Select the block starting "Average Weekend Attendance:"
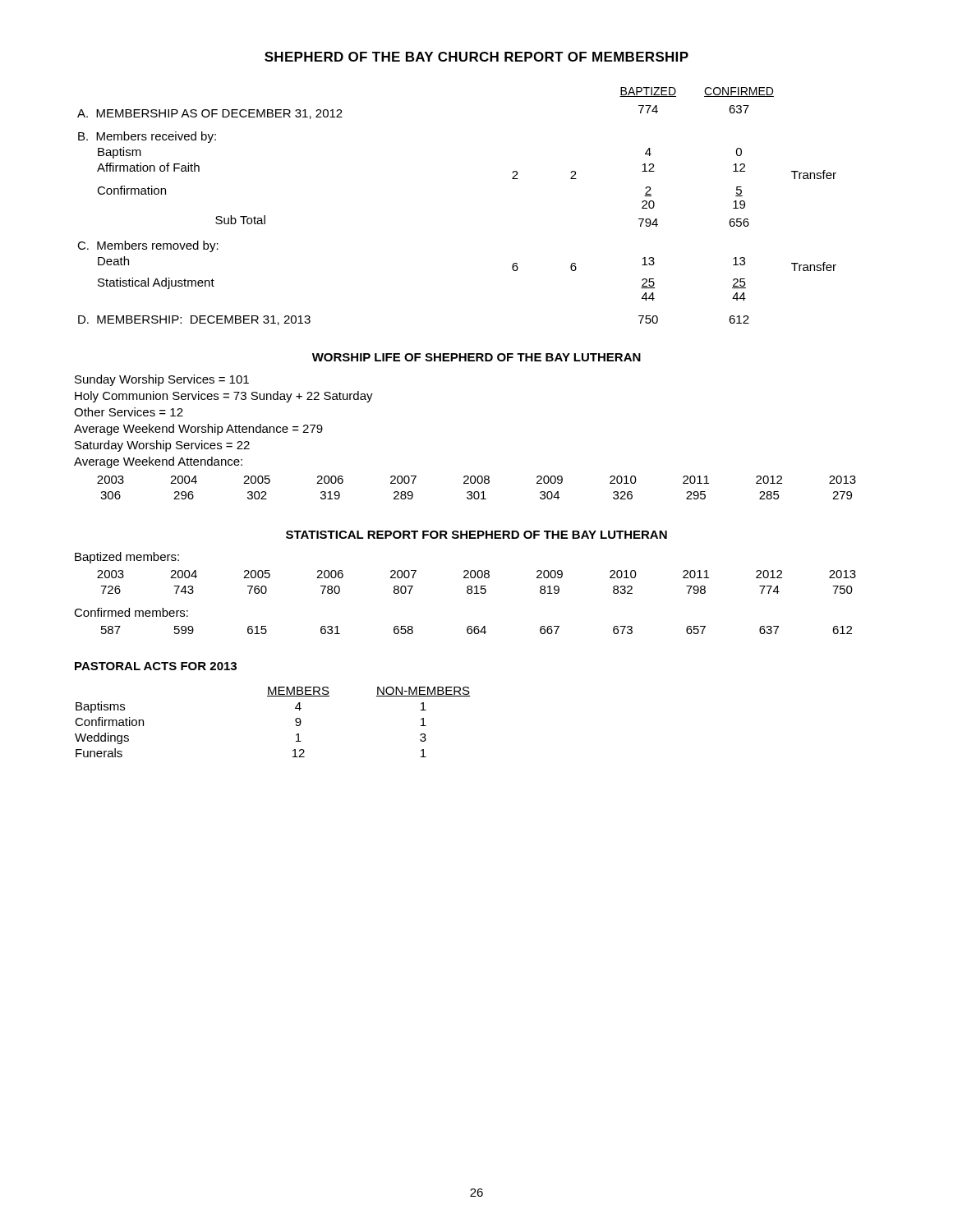Screen dimensions: 1232x953 click(159, 461)
